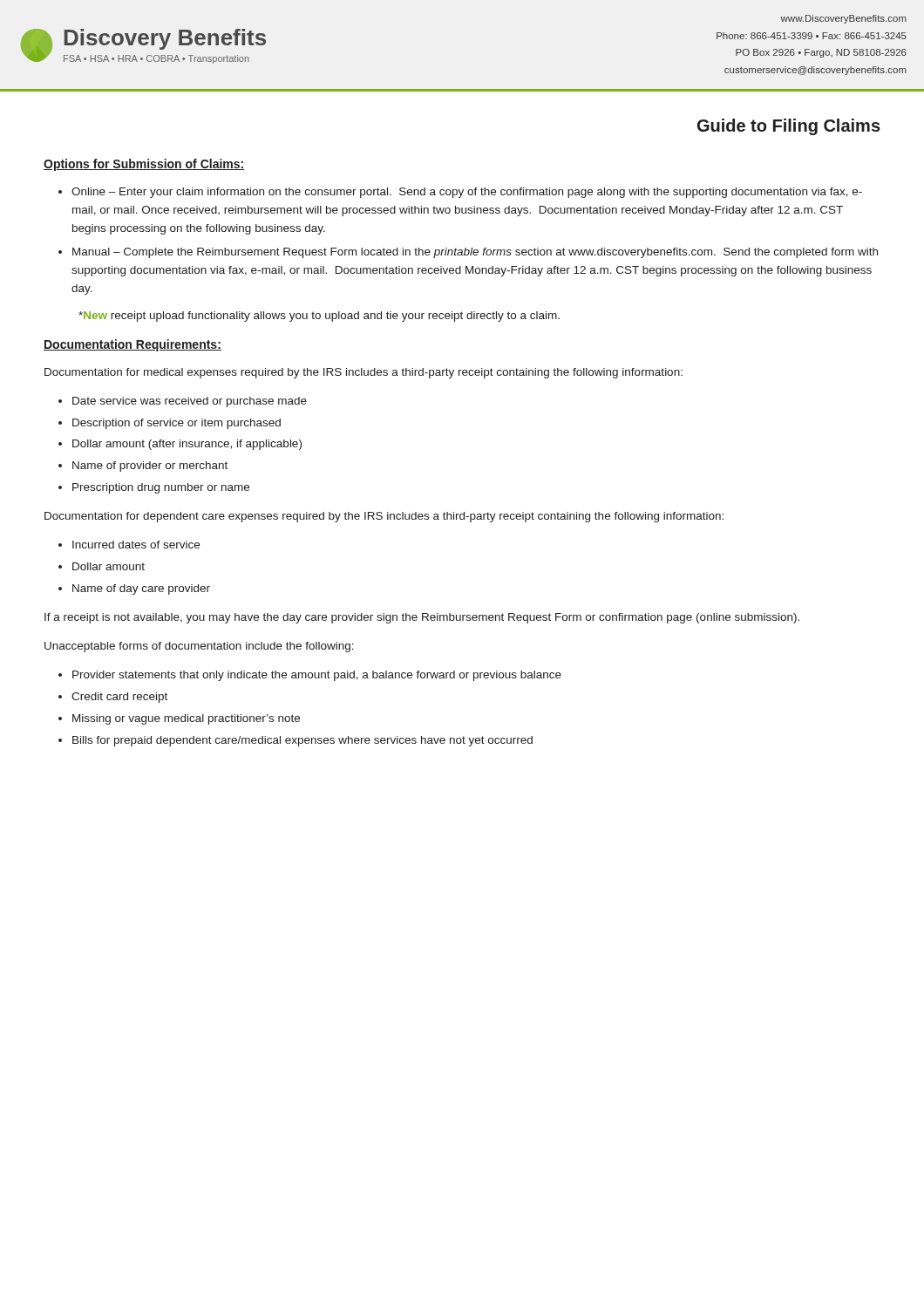The width and height of the screenshot is (924, 1308).
Task: Select the text block that says "Unacceptable forms of documentation include"
Action: [199, 646]
